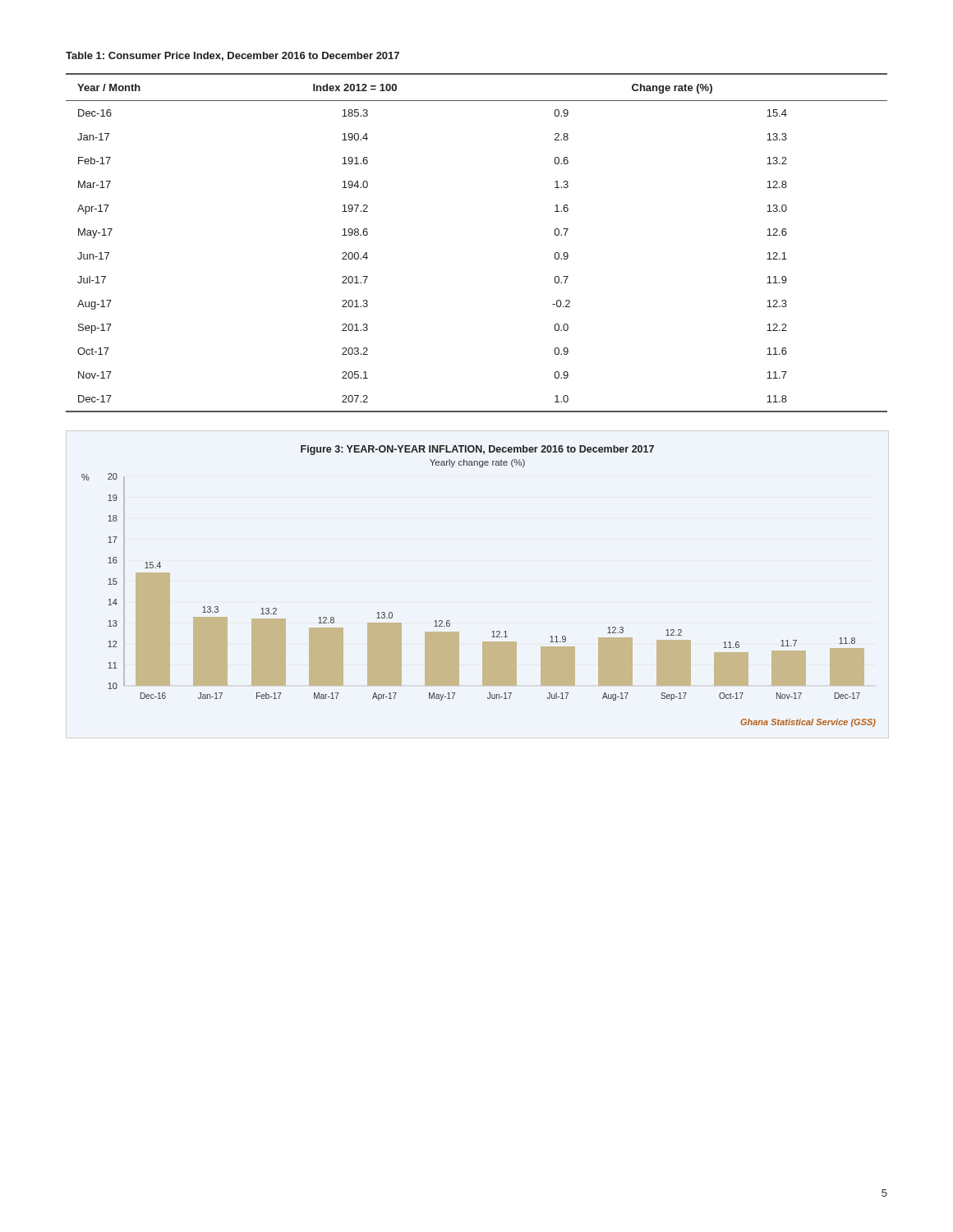
Task: Click on the bar chart
Action: [477, 584]
